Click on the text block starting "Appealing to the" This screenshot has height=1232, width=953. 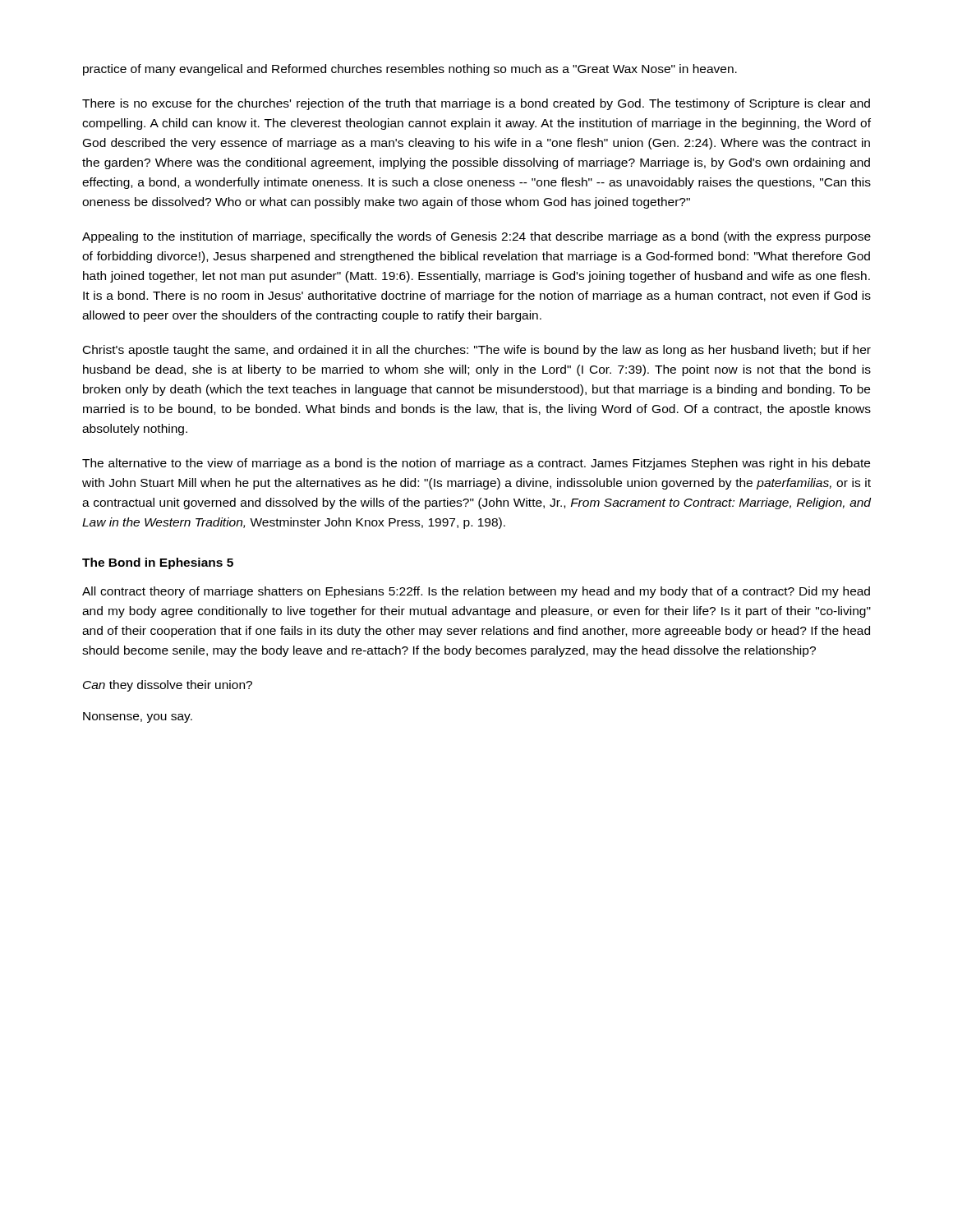(x=476, y=276)
